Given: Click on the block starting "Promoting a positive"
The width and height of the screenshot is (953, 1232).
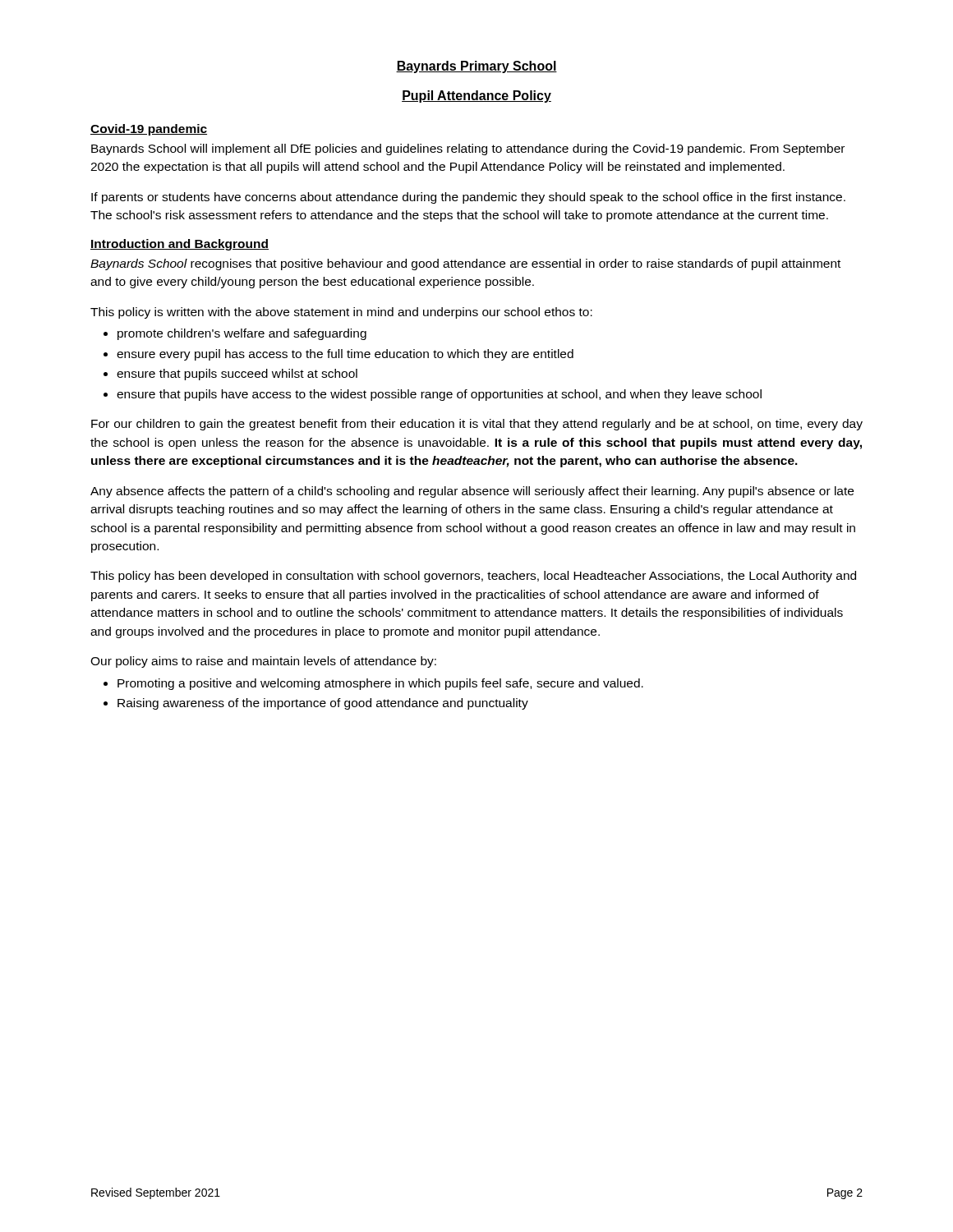Looking at the screenshot, I should click(x=380, y=683).
